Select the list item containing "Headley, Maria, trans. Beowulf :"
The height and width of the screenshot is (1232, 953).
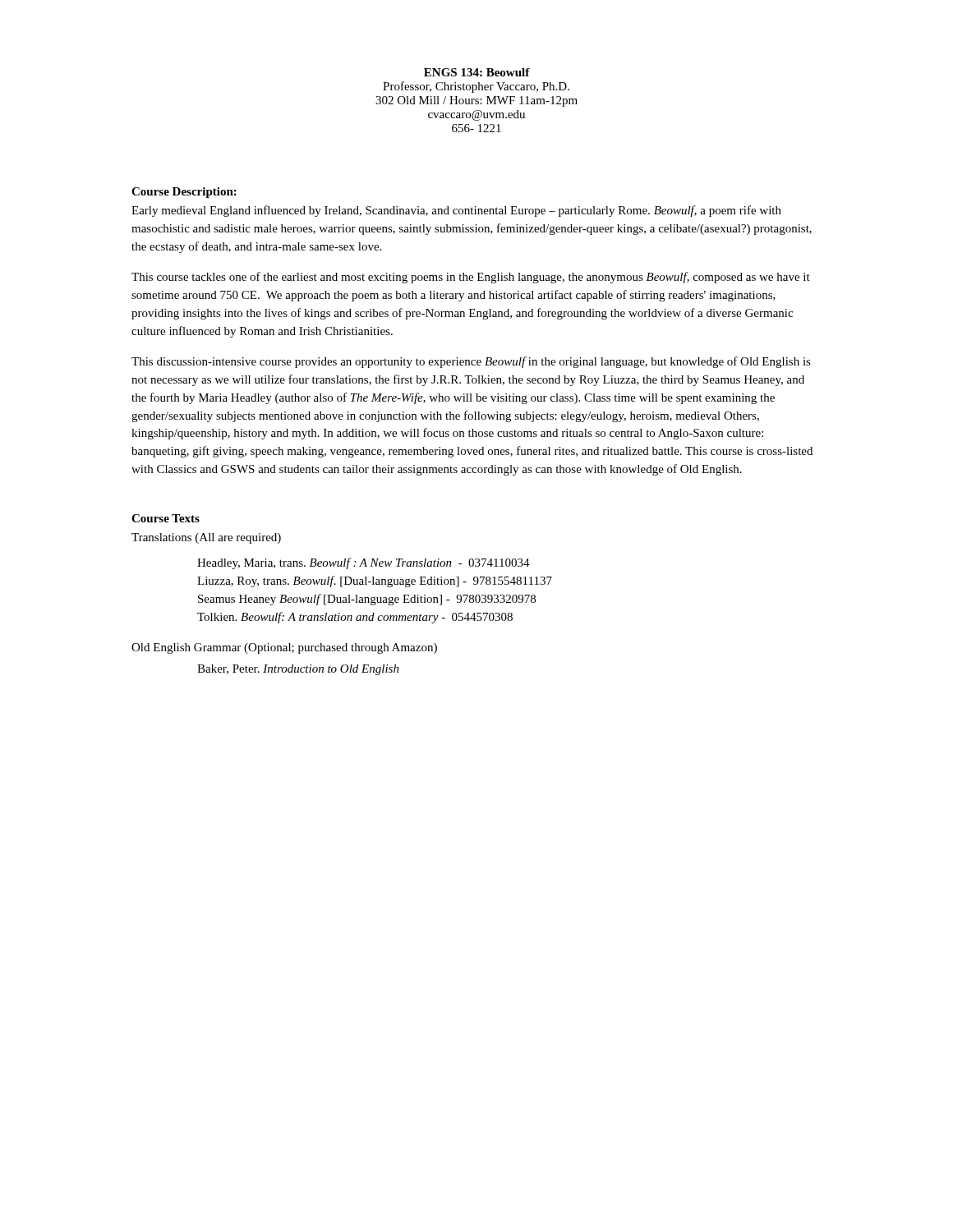click(363, 563)
